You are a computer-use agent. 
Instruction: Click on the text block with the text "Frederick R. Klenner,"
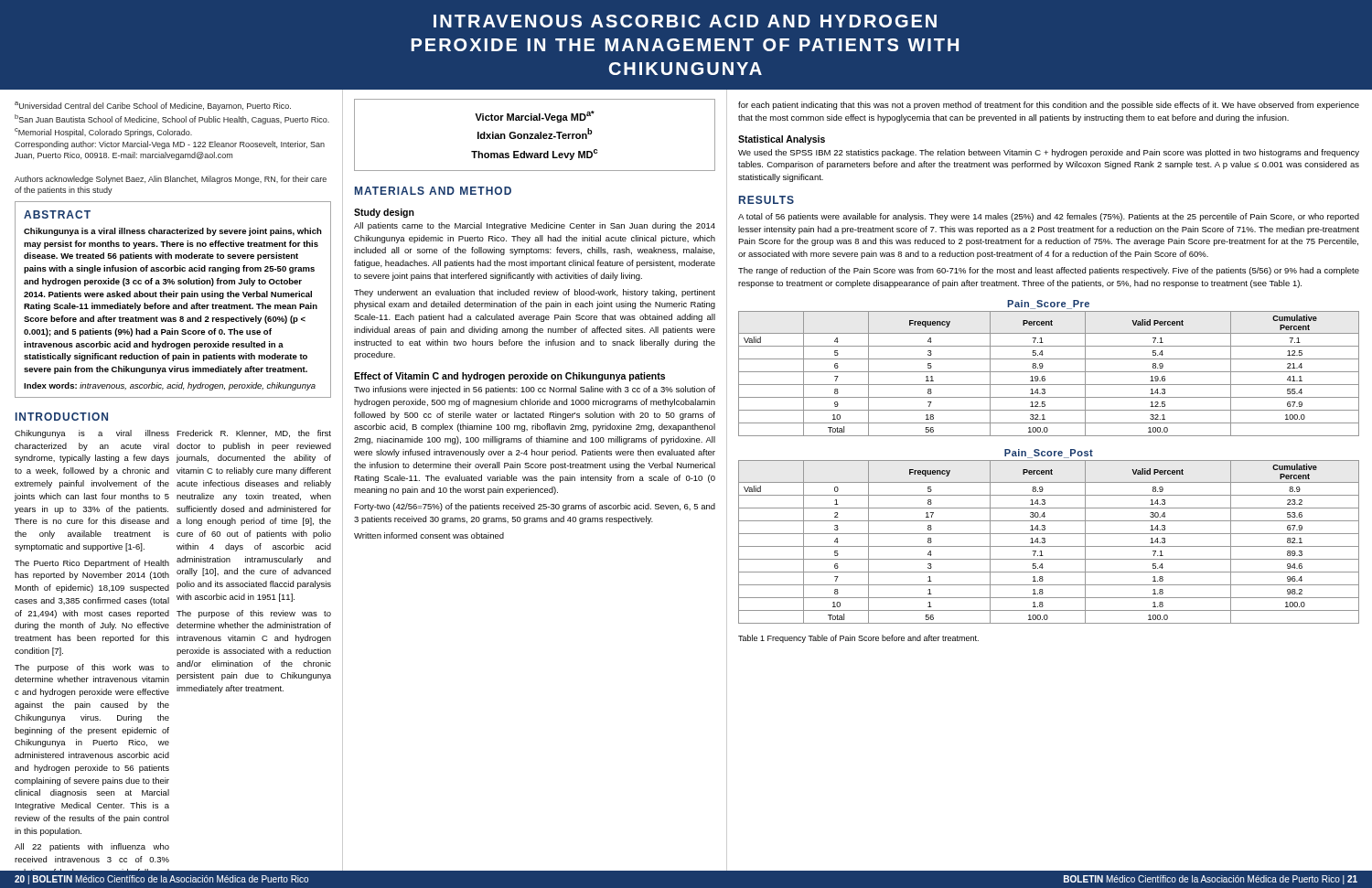click(254, 515)
